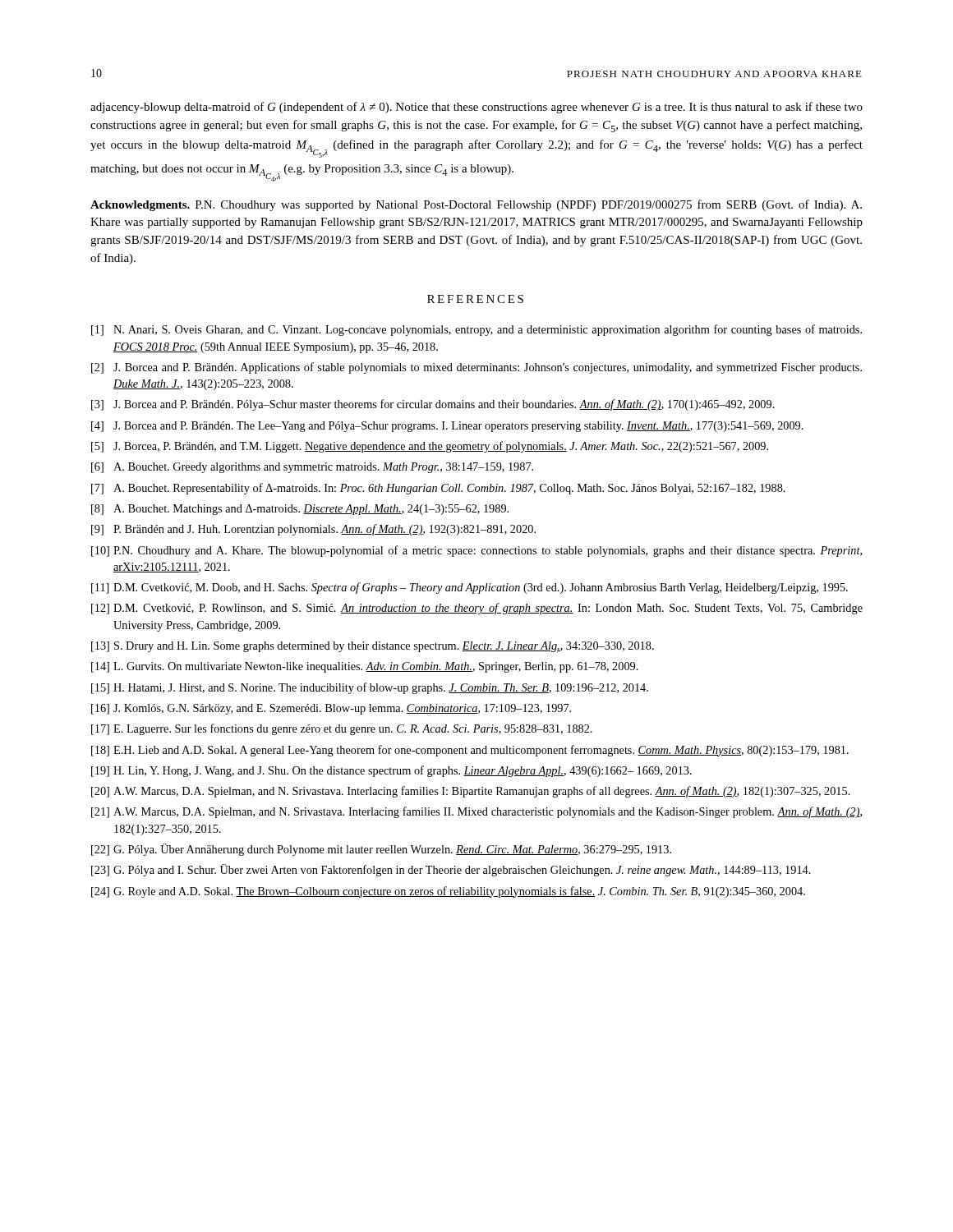Click on the list item that says "[21] A.W. Marcus, D.A. Spielman, and"
The image size is (953, 1232).
(x=476, y=820)
